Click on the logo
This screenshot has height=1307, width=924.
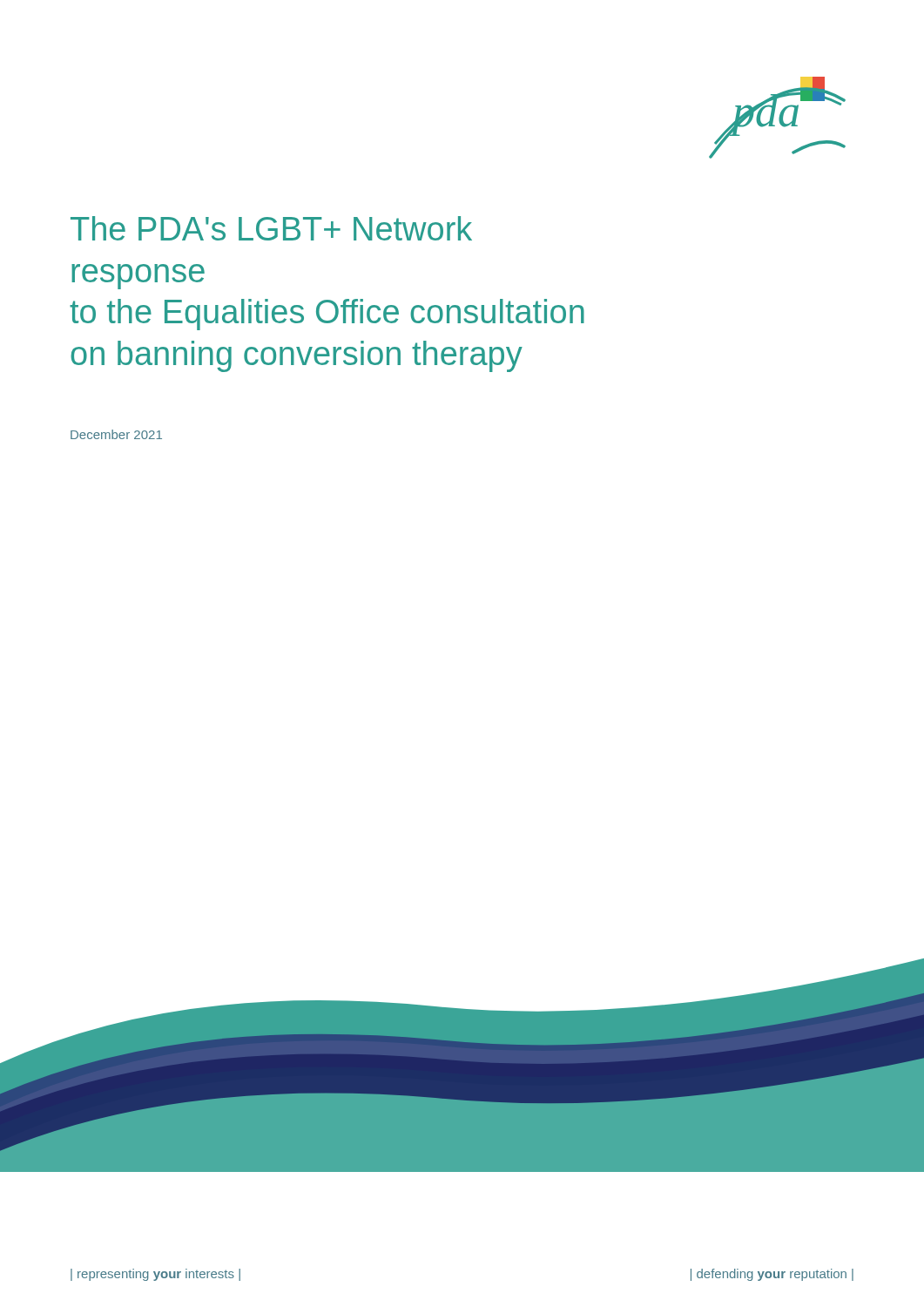pyautogui.click(x=776, y=113)
